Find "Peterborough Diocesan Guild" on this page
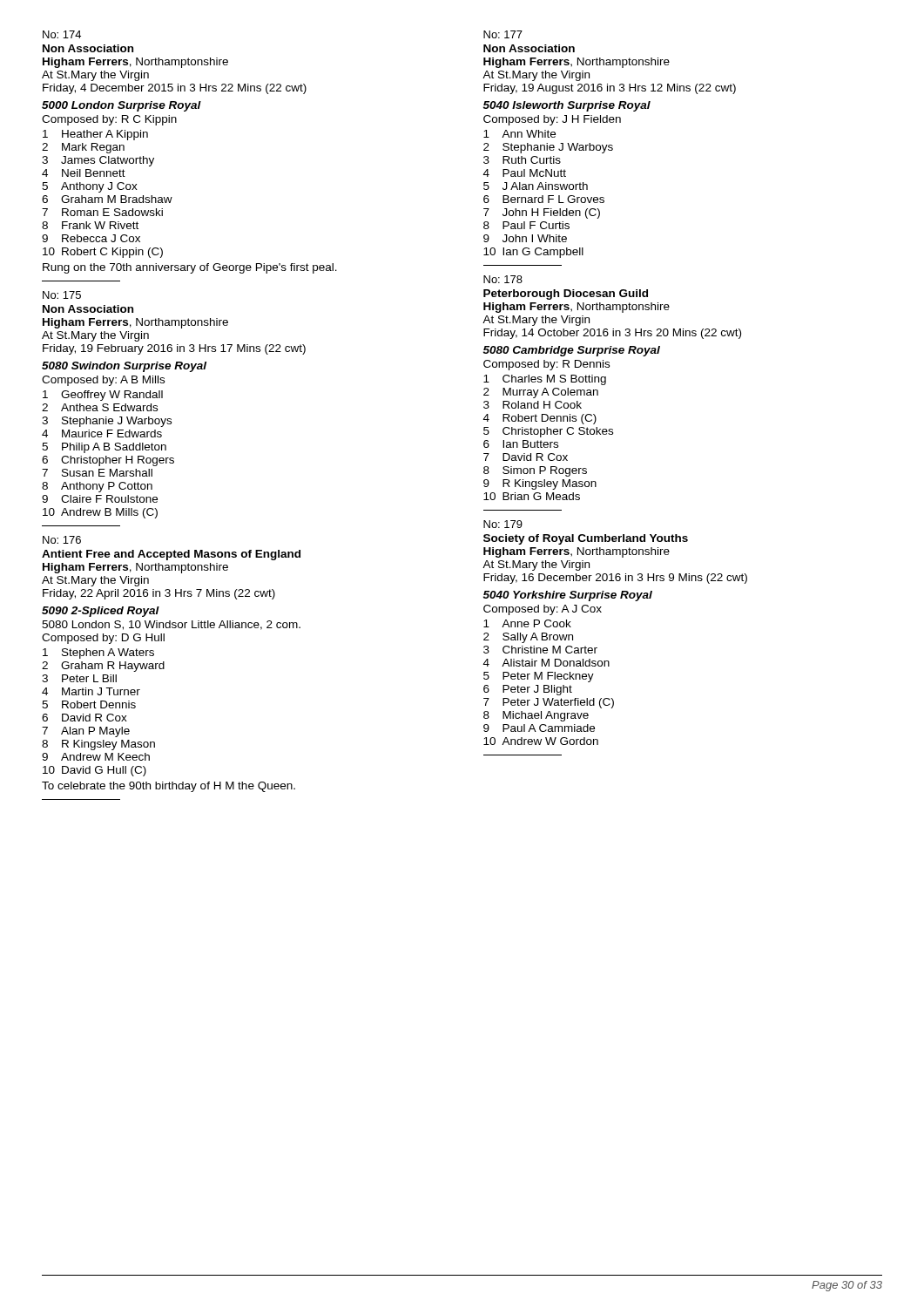This screenshot has width=924, height=1307. click(566, 293)
